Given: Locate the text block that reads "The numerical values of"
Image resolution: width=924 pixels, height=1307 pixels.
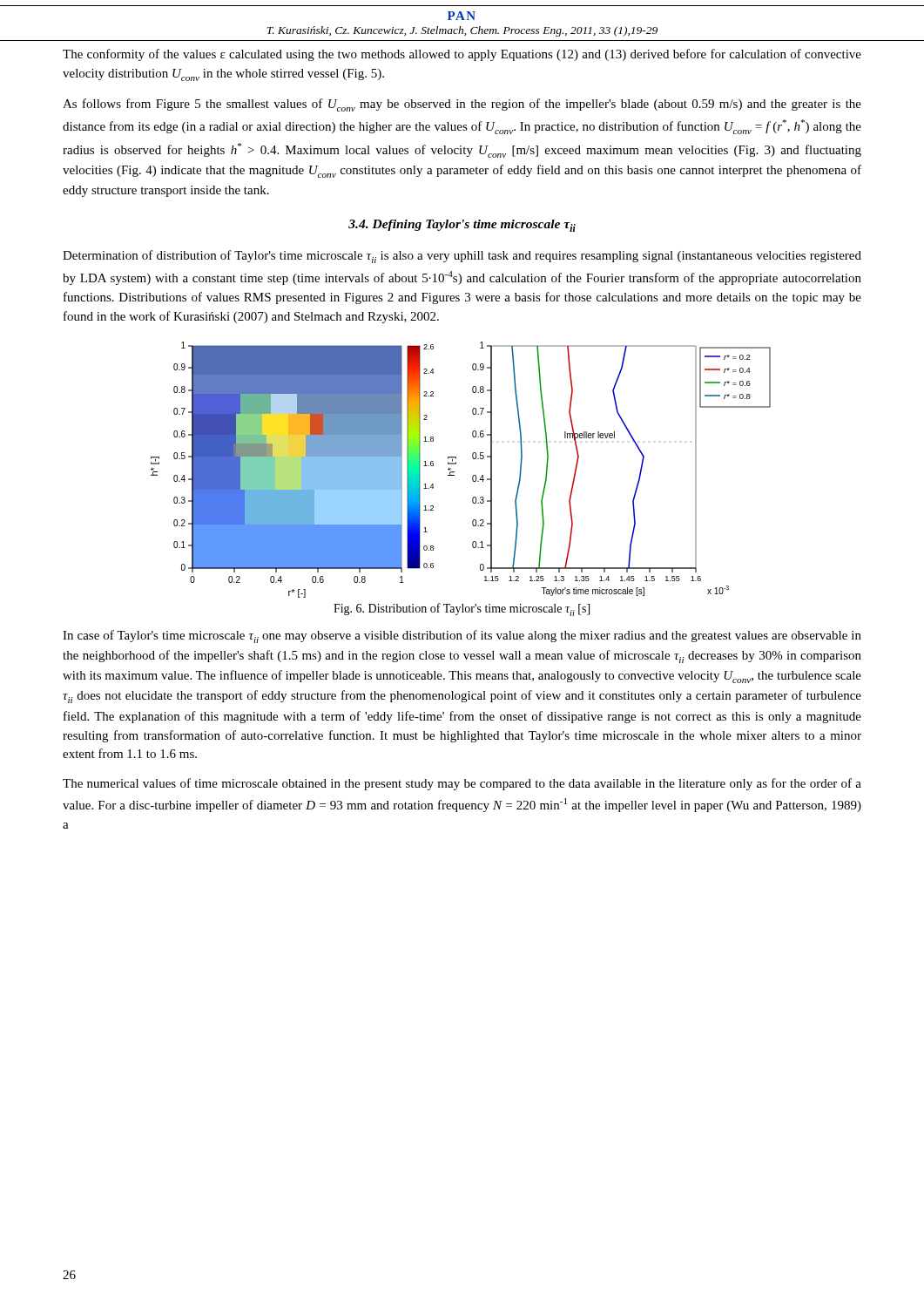Looking at the screenshot, I should tap(462, 804).
